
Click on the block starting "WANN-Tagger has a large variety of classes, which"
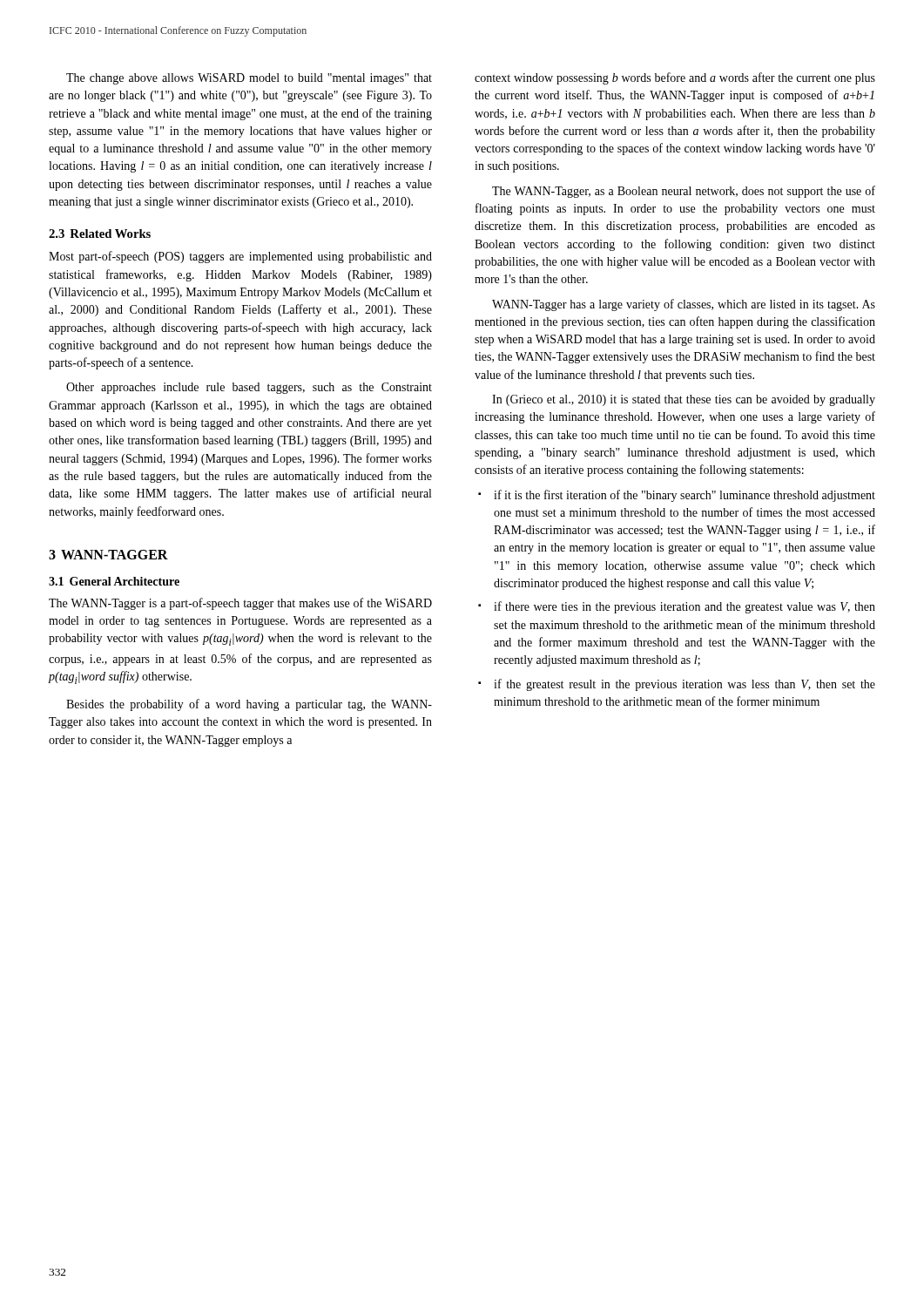point(675,340)
